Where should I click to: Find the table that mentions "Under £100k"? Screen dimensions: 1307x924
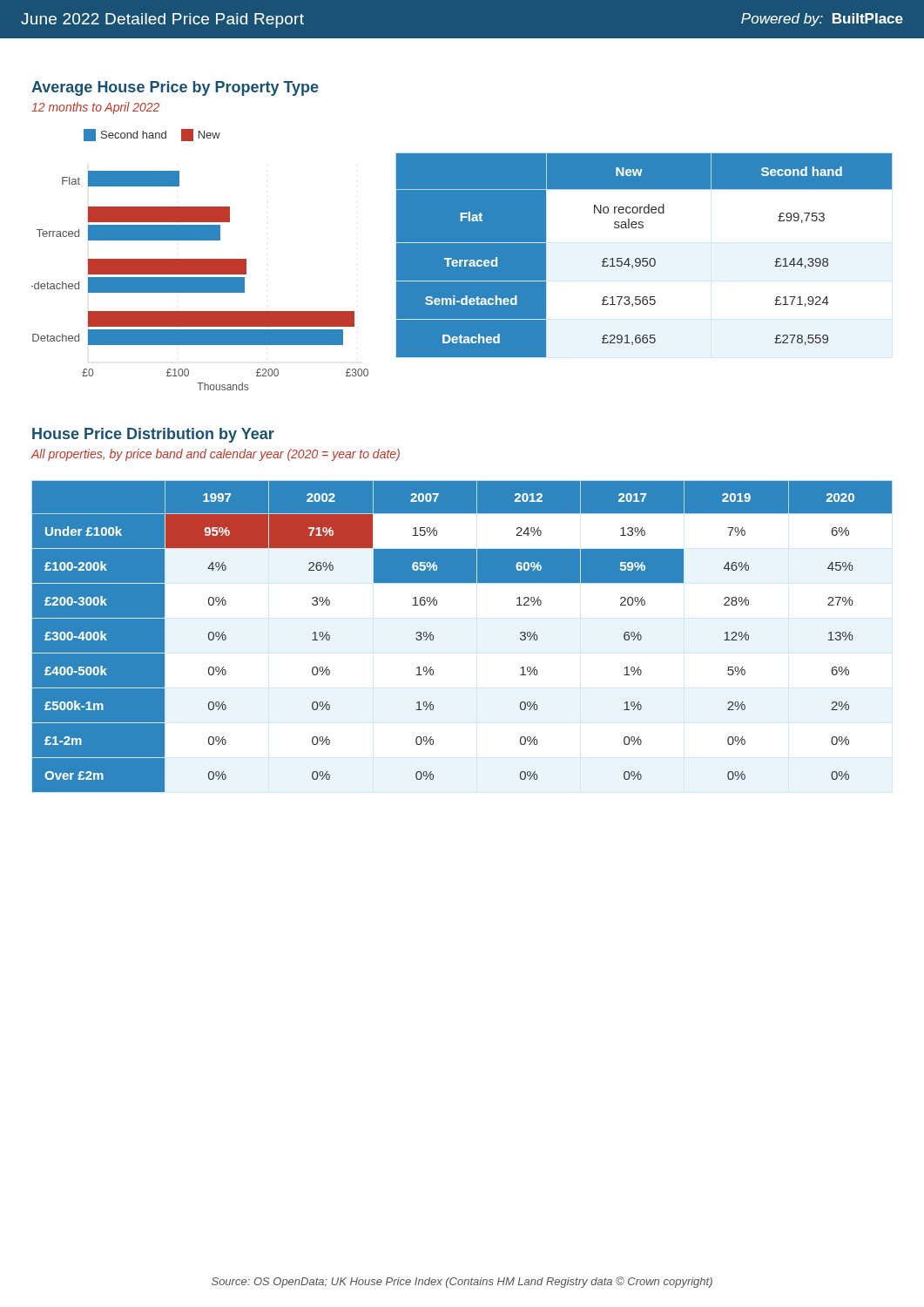pyautogui.click(x=462, y=637)
